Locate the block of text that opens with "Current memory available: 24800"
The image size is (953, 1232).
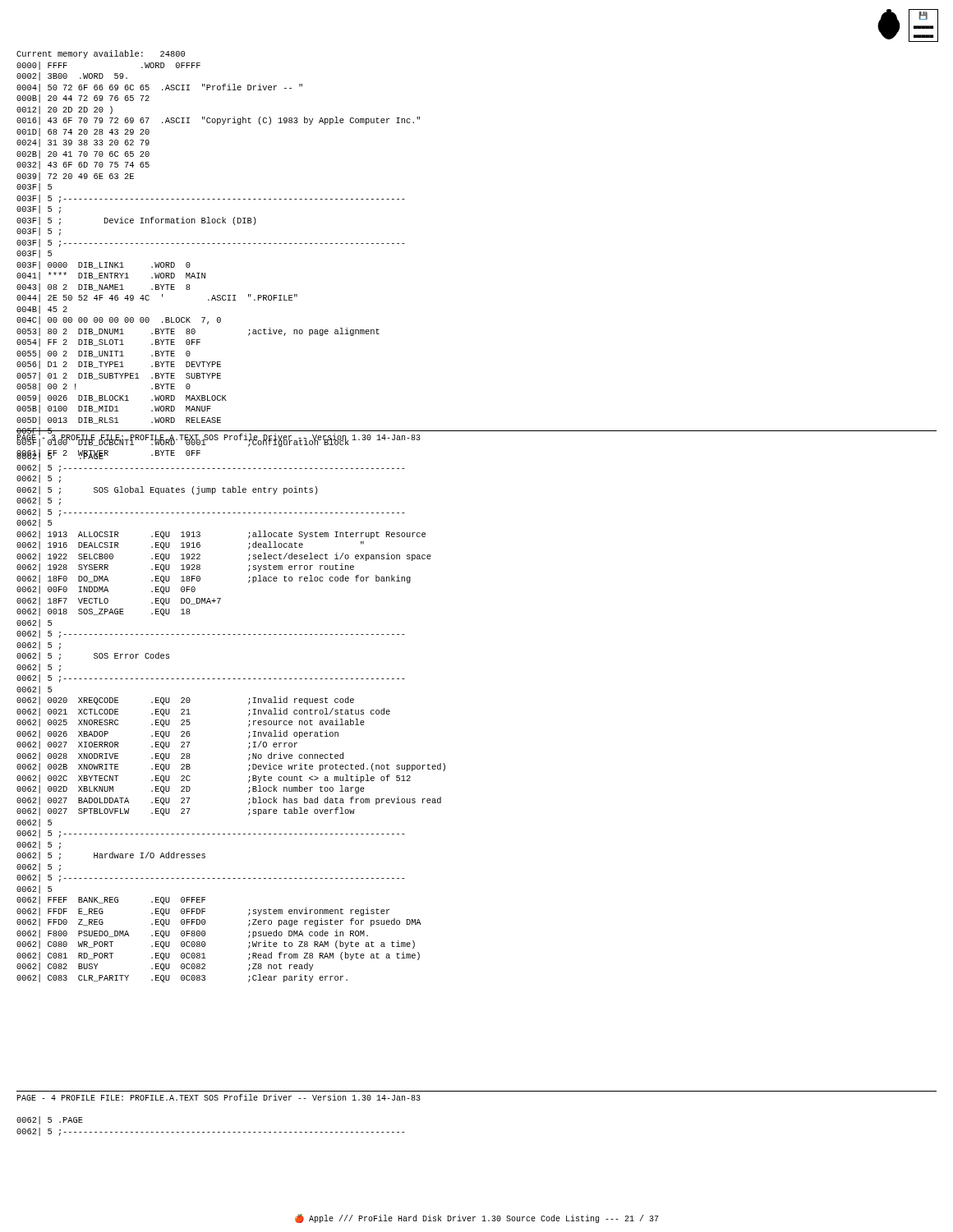pos(219,254)
